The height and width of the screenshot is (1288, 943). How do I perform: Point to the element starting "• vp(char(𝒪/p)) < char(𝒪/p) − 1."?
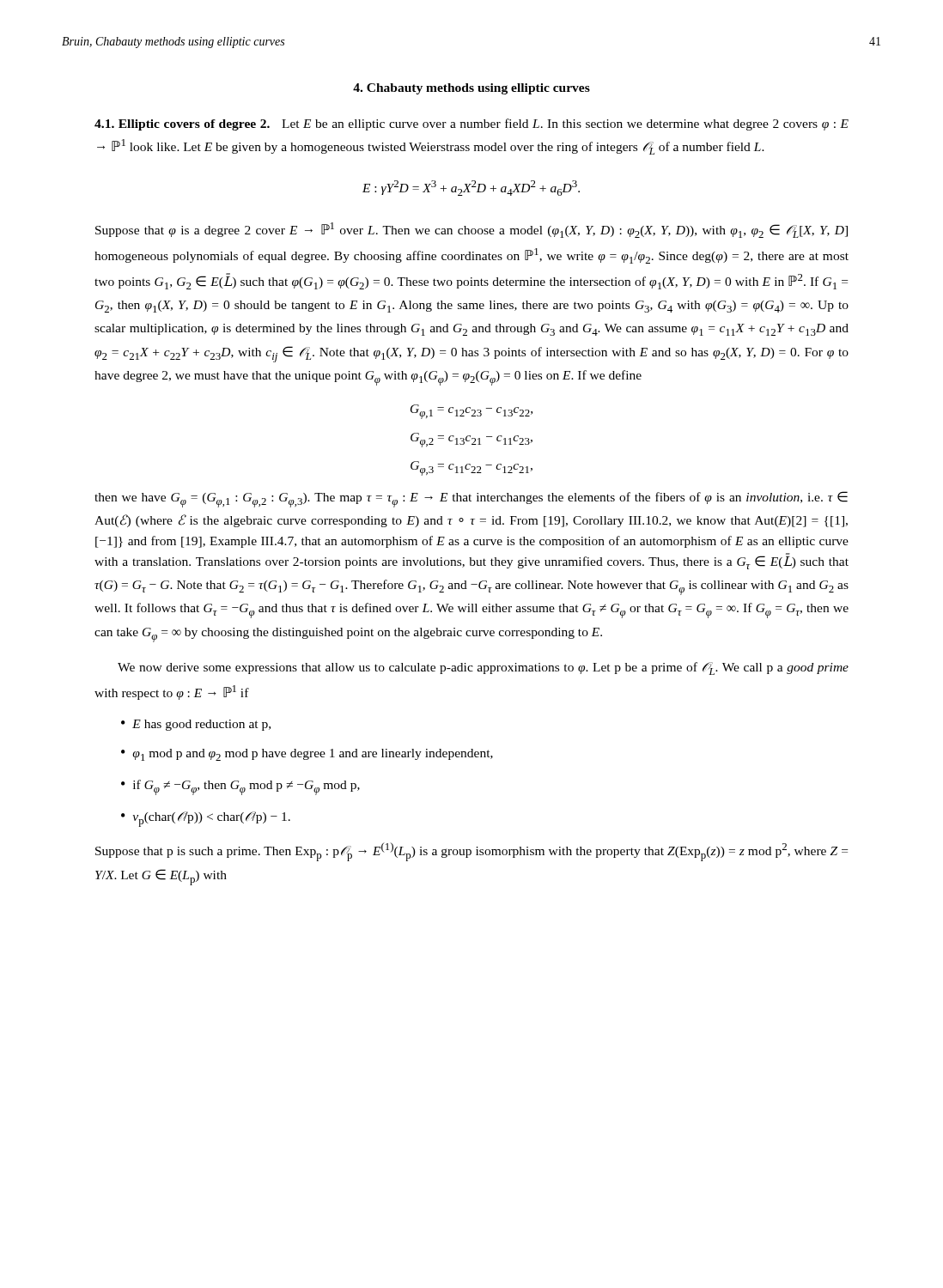(x=206, y=819)
